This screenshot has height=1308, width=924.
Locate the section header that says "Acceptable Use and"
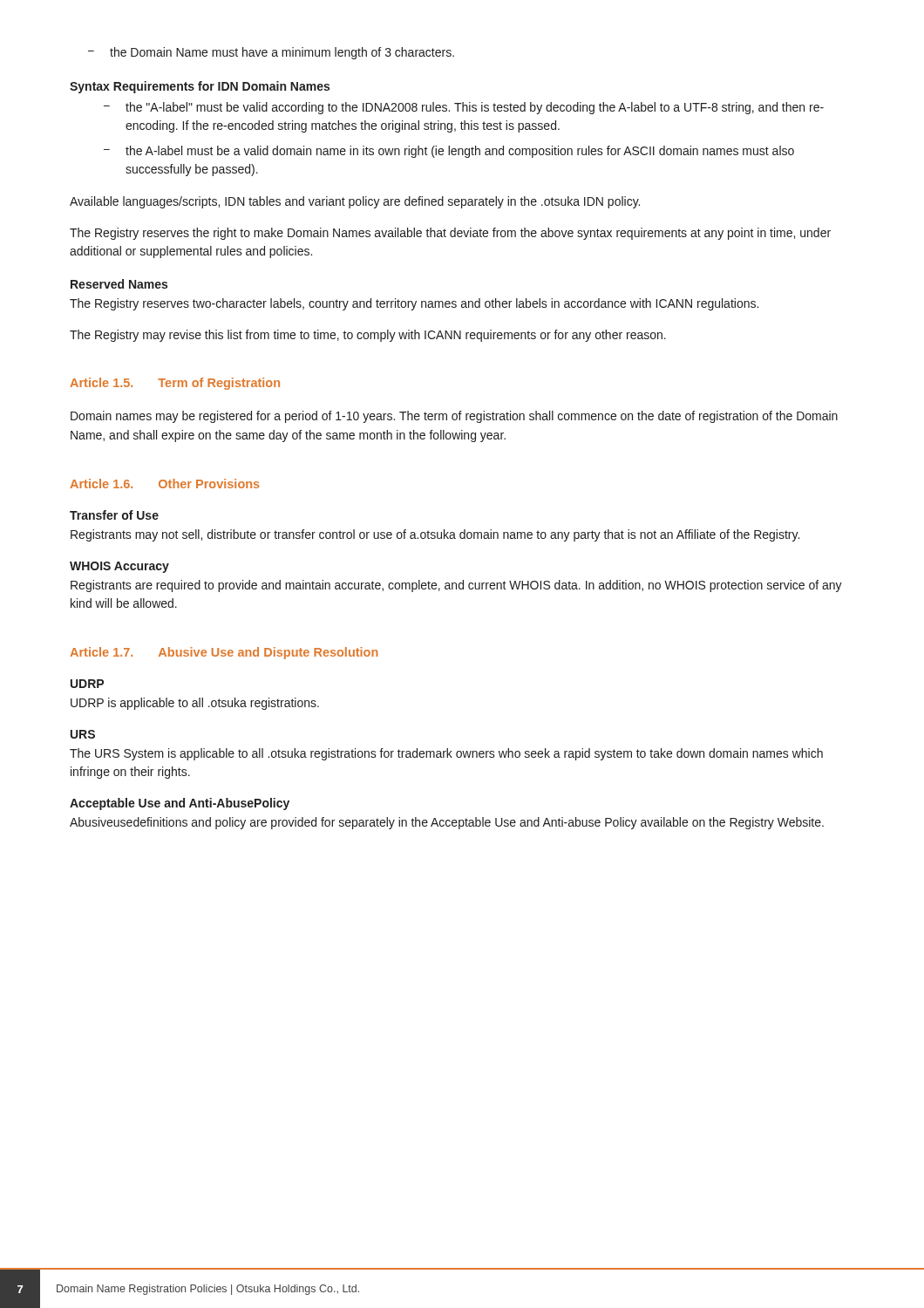tap(180, 803)
